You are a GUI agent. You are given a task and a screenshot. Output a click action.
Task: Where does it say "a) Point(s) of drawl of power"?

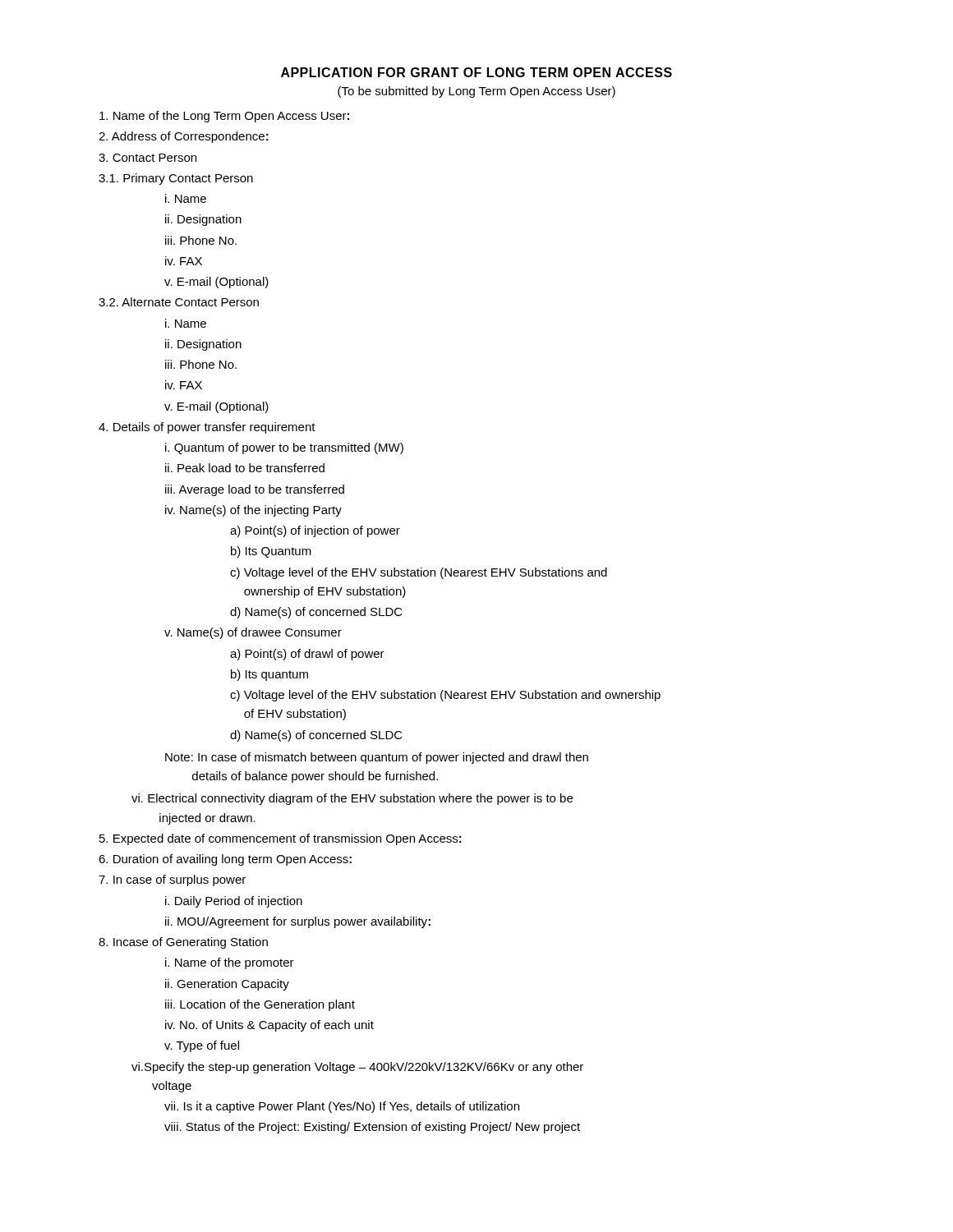coord(307,653)
